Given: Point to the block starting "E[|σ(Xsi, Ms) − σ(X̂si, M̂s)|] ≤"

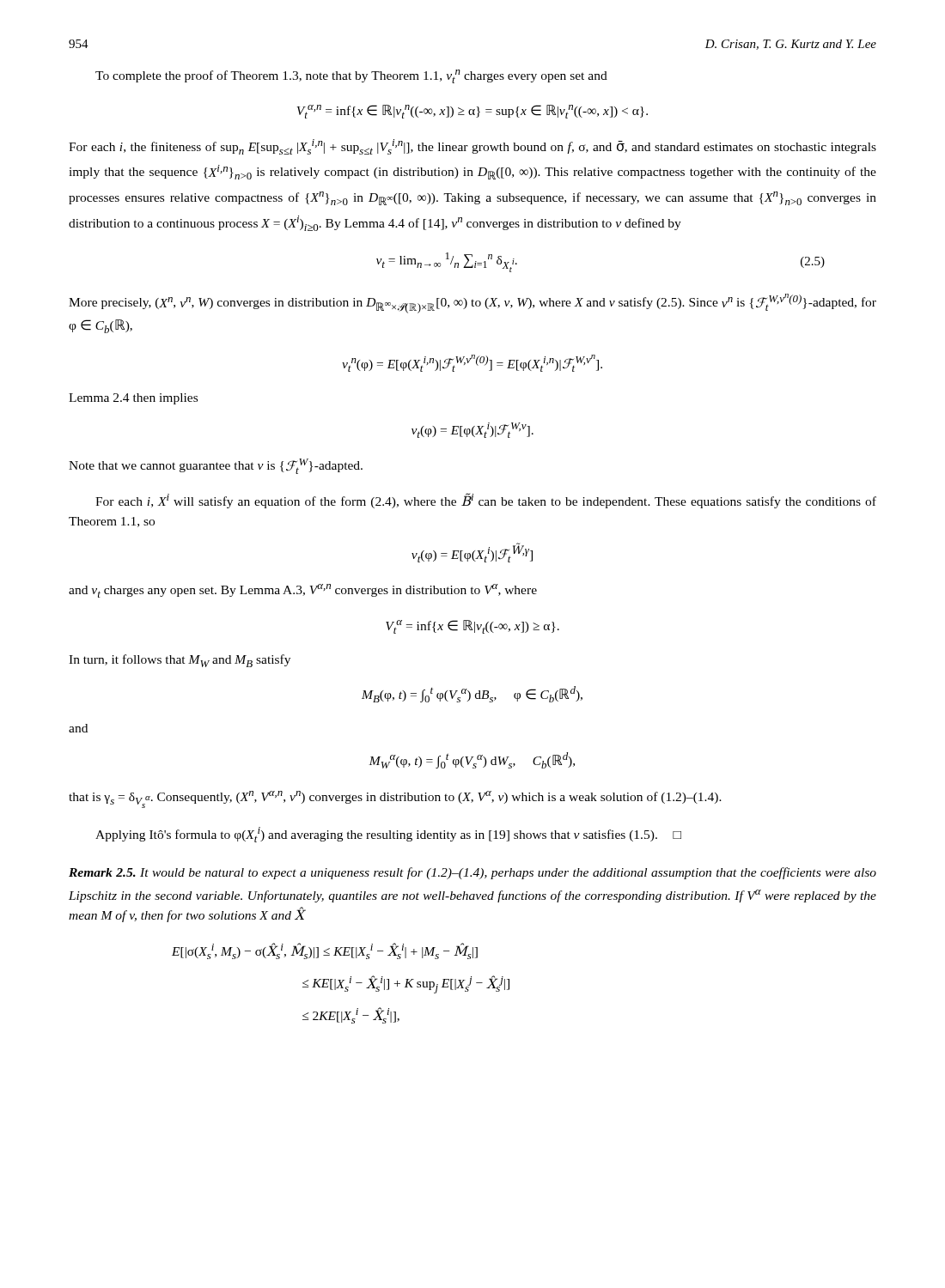Looking at the screenshot, I should point(498,983).
